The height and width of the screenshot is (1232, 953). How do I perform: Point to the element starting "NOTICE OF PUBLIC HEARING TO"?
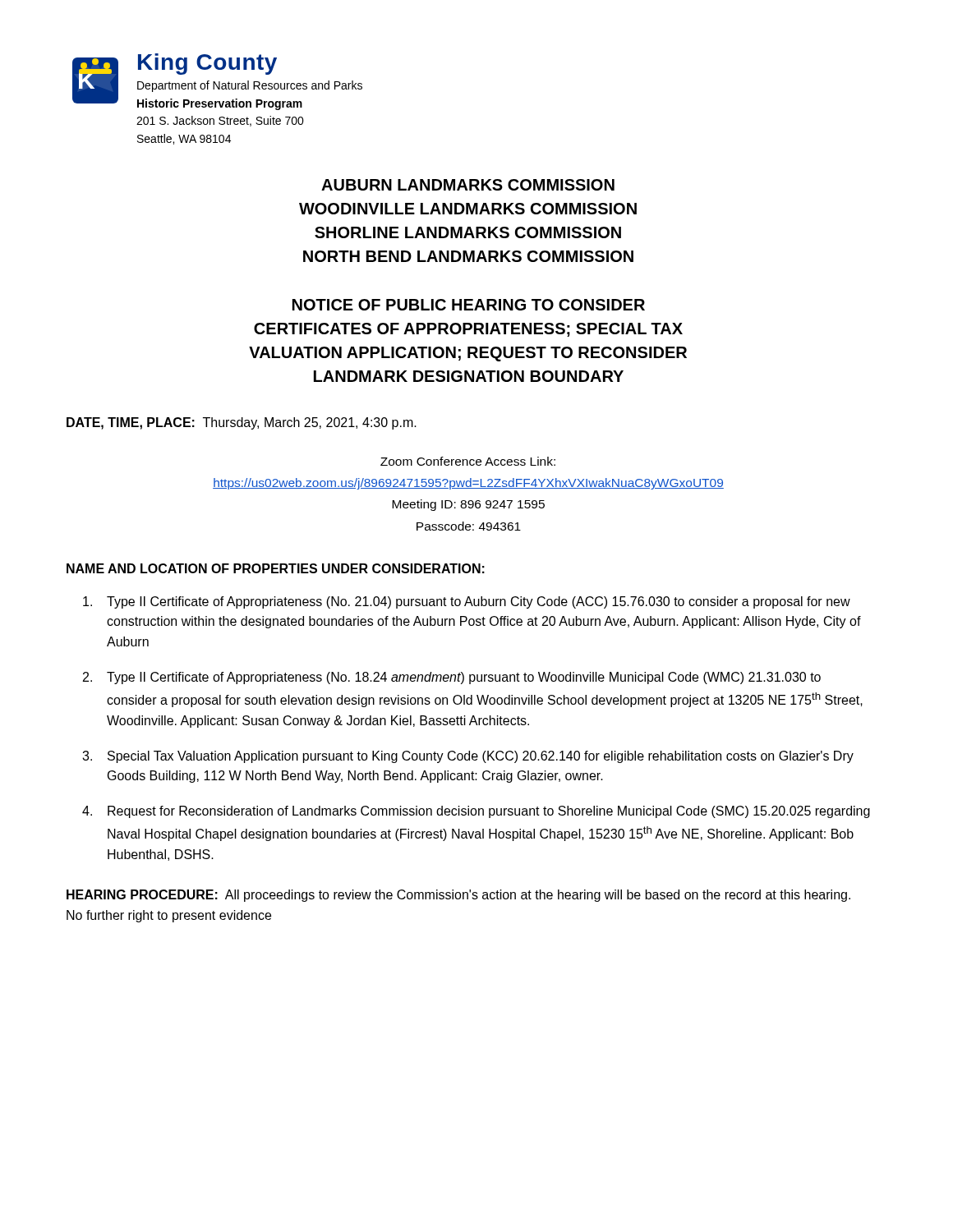(468, 341)
